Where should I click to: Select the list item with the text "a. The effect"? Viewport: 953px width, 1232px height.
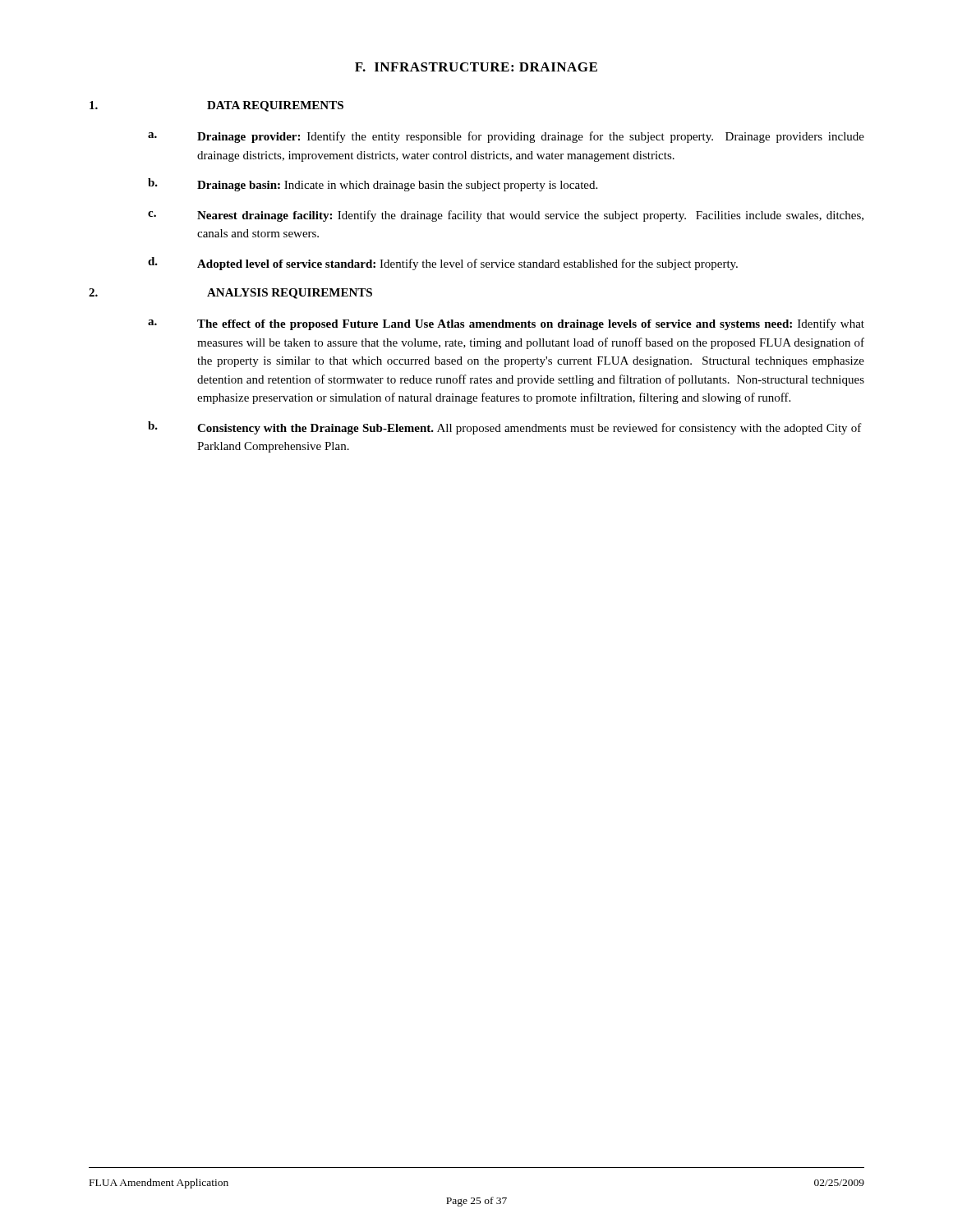(x=506, y=361)
